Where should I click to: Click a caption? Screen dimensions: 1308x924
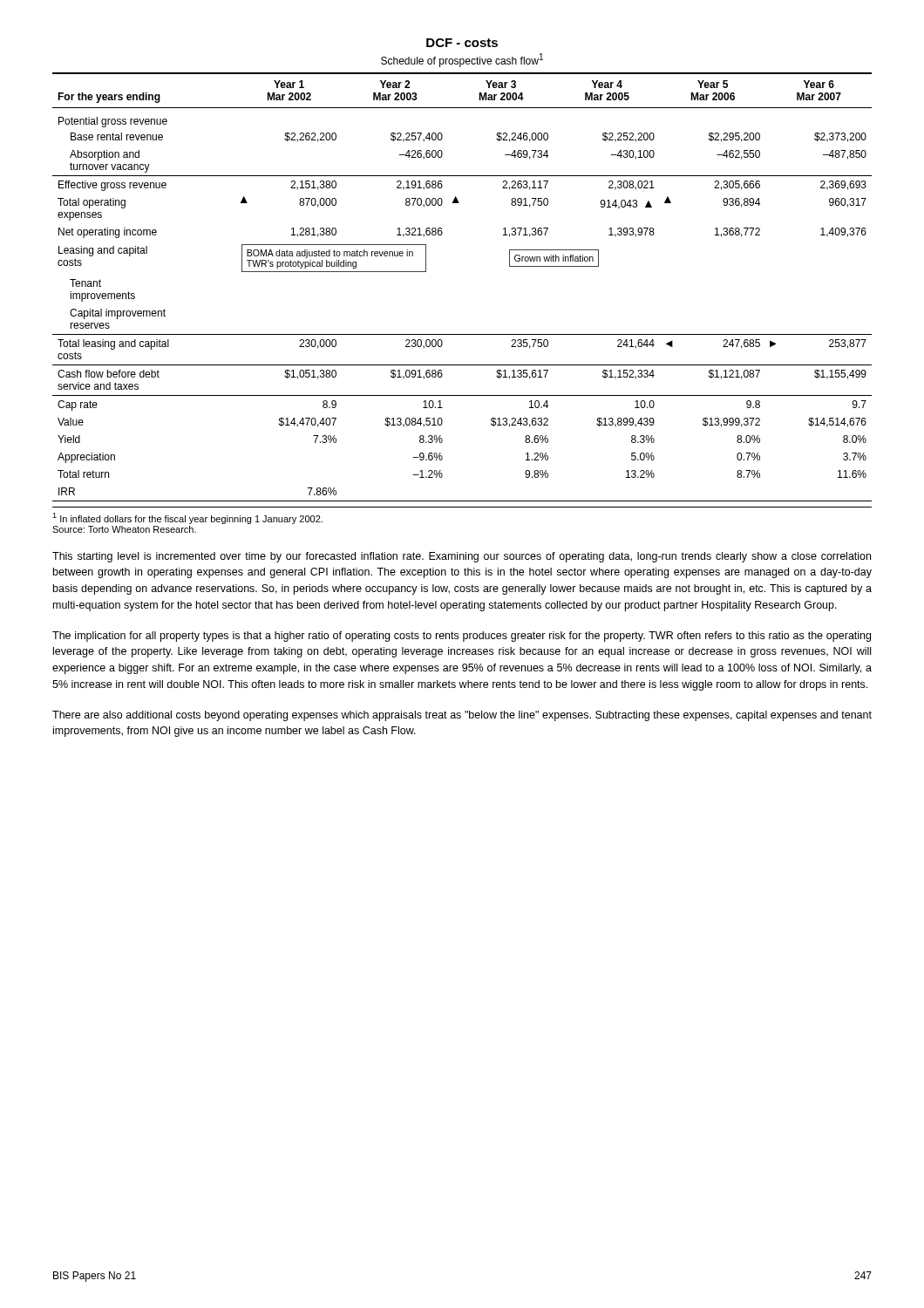pyautogui.click(x=462, y=60)
